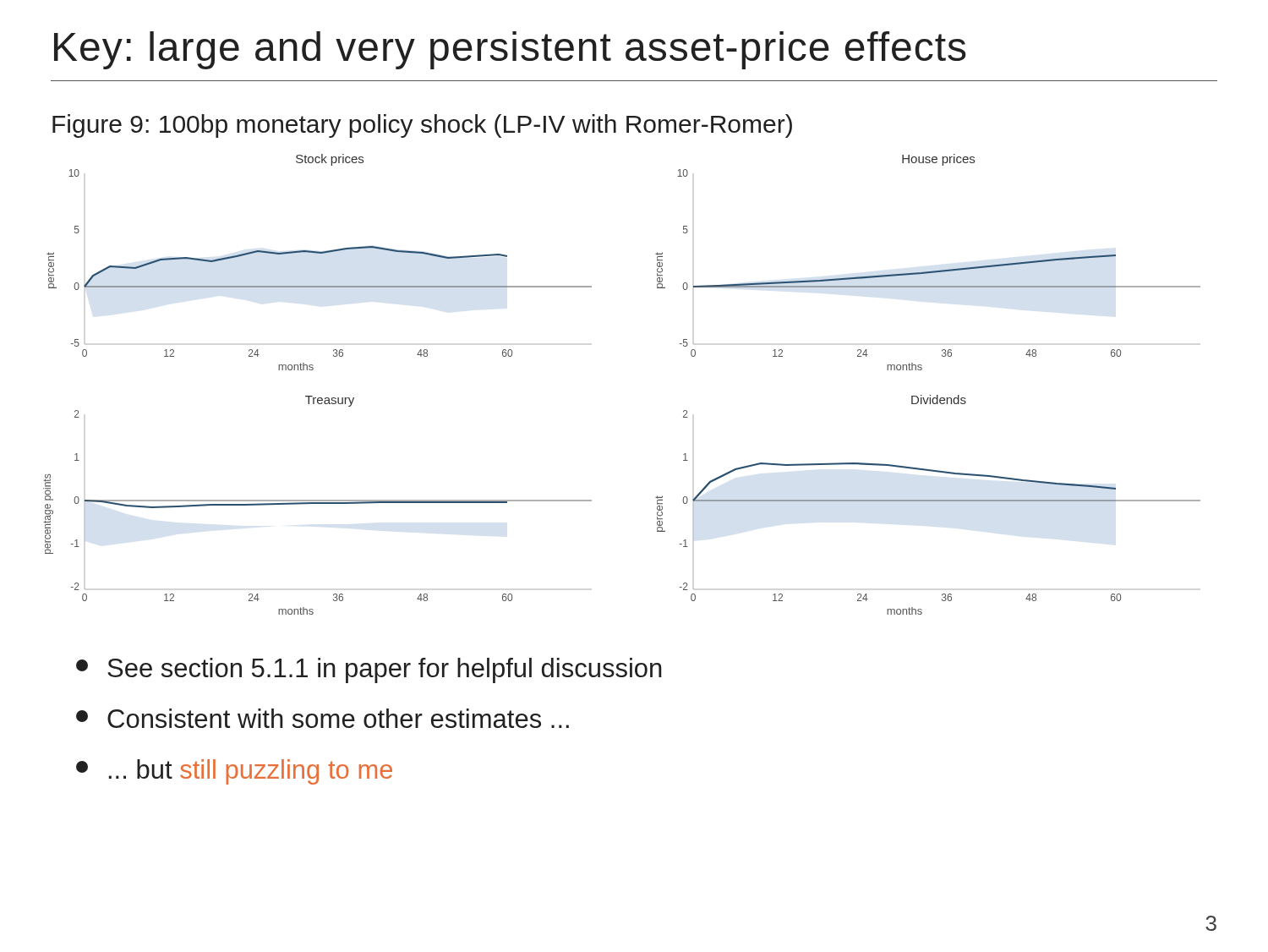Image resolution: width=1268 pixels, height=952 pixels.
Task: Click on the list item that says "Consistent with some other"
Action: click(x=324, y=719)
